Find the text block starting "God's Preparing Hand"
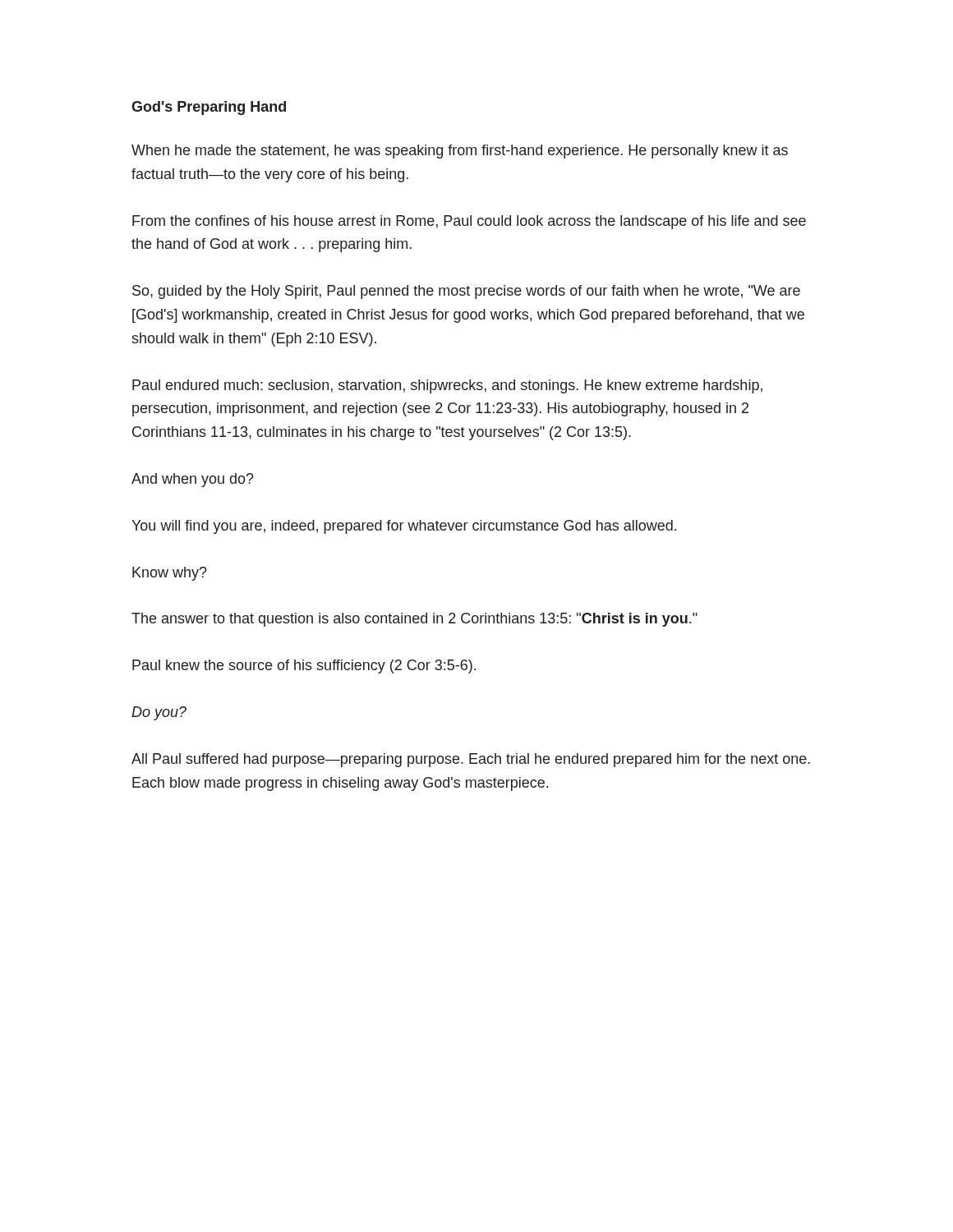This screenshot has height=1232, width=953. pyautogui.click(x=209, y=107)
